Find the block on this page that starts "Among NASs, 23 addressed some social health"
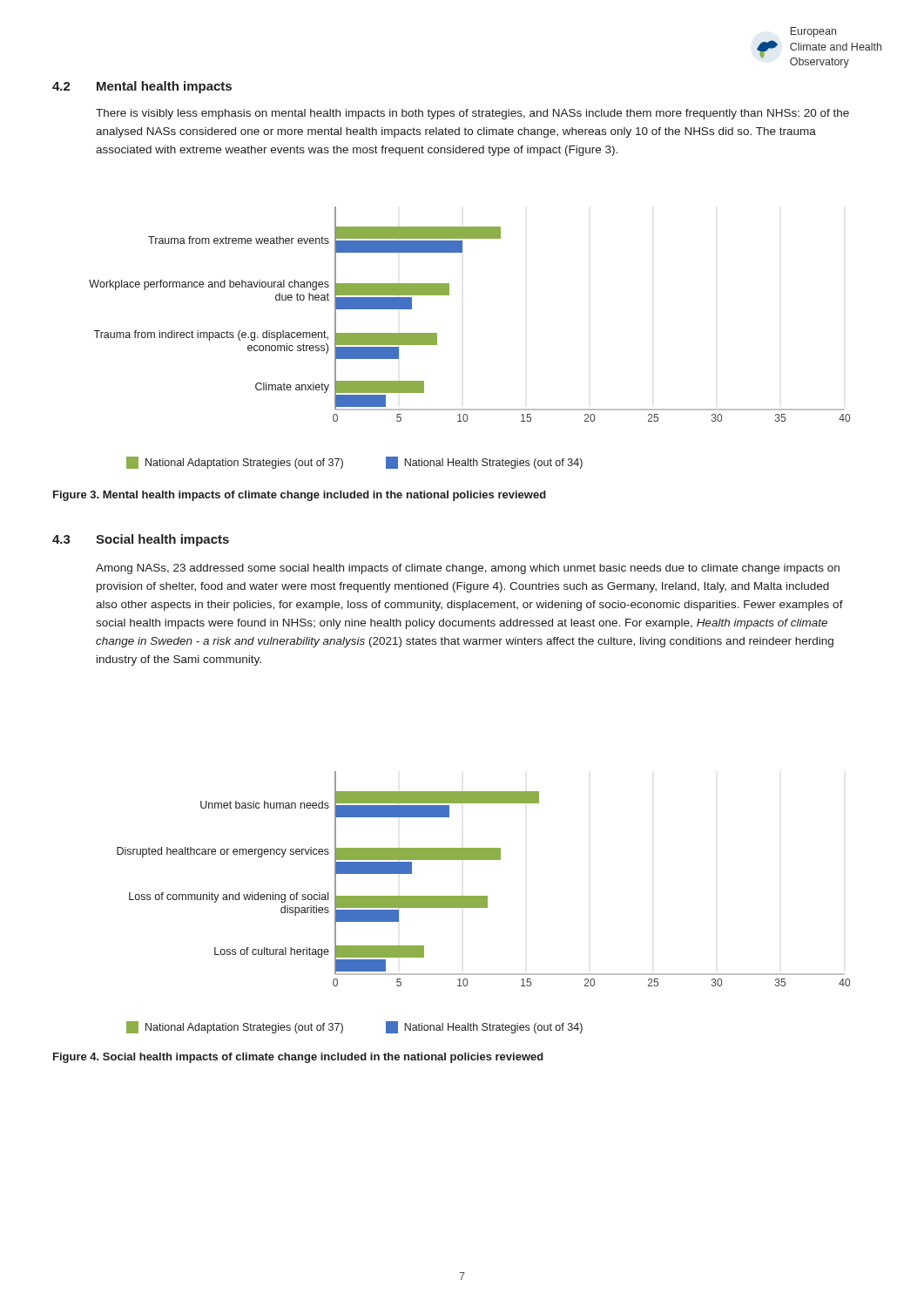 [469, 613]
